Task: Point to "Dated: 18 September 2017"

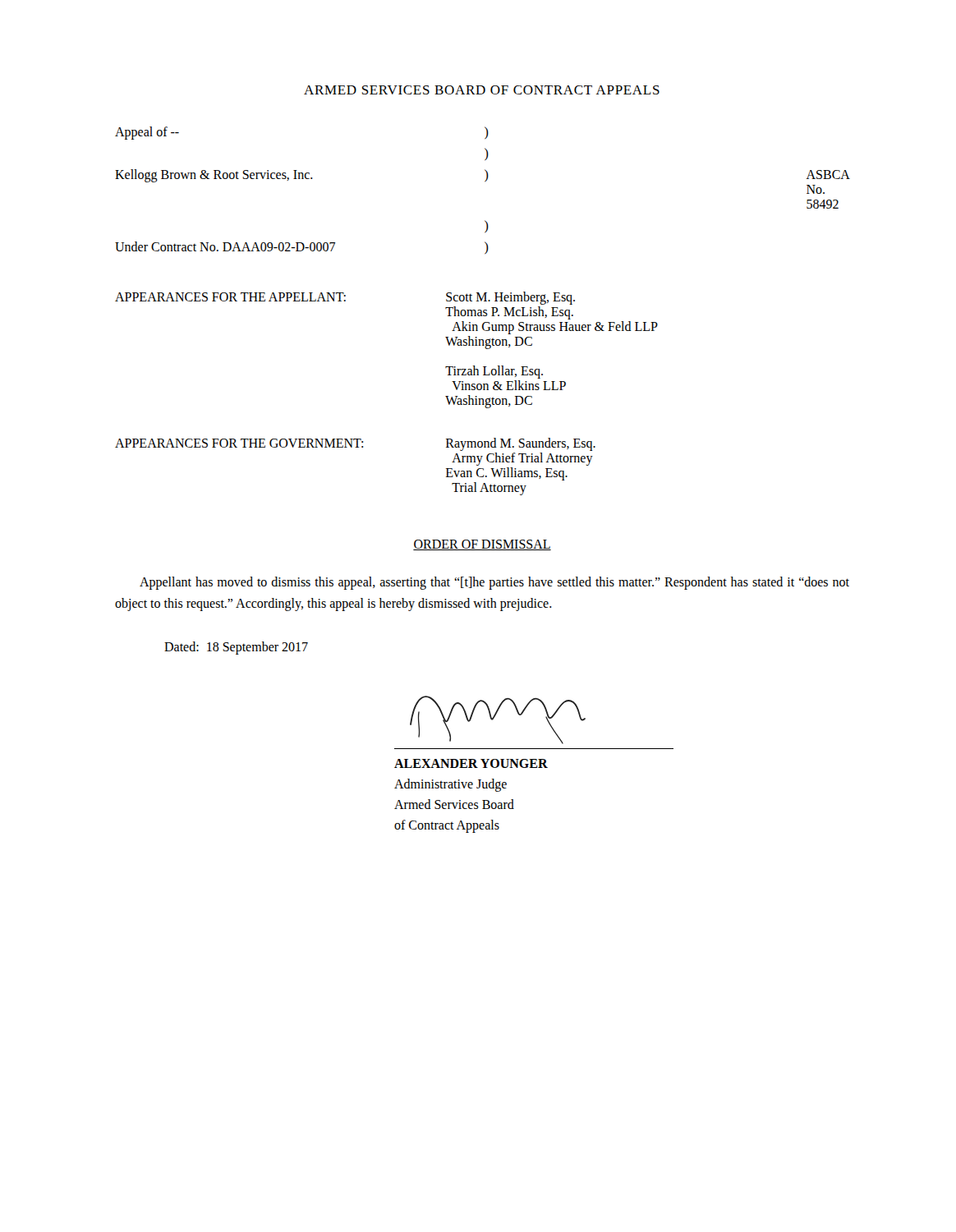Action: point(236,647)
